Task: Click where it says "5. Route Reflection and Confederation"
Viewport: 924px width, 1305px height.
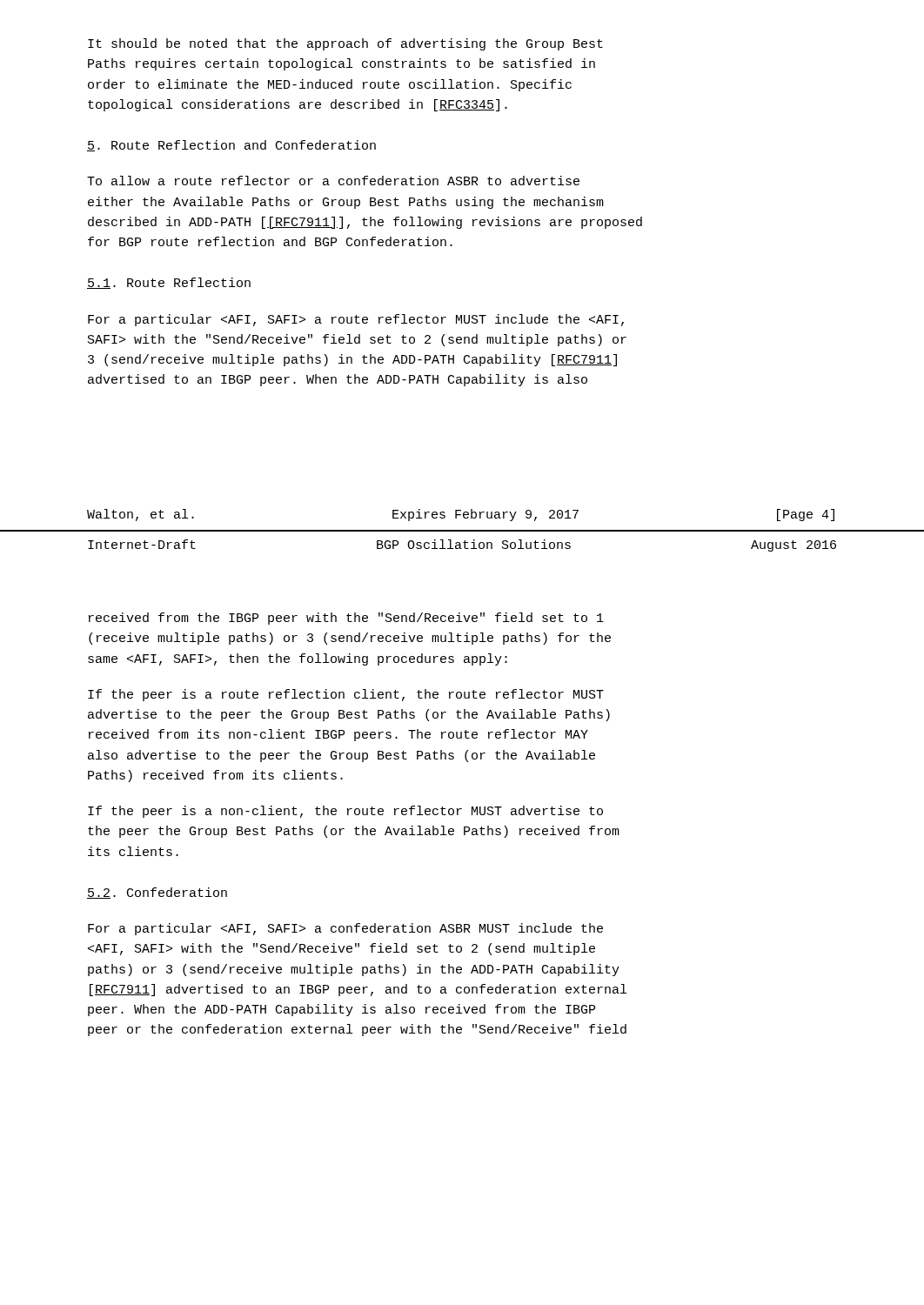Action: click(x=232, y=147)
